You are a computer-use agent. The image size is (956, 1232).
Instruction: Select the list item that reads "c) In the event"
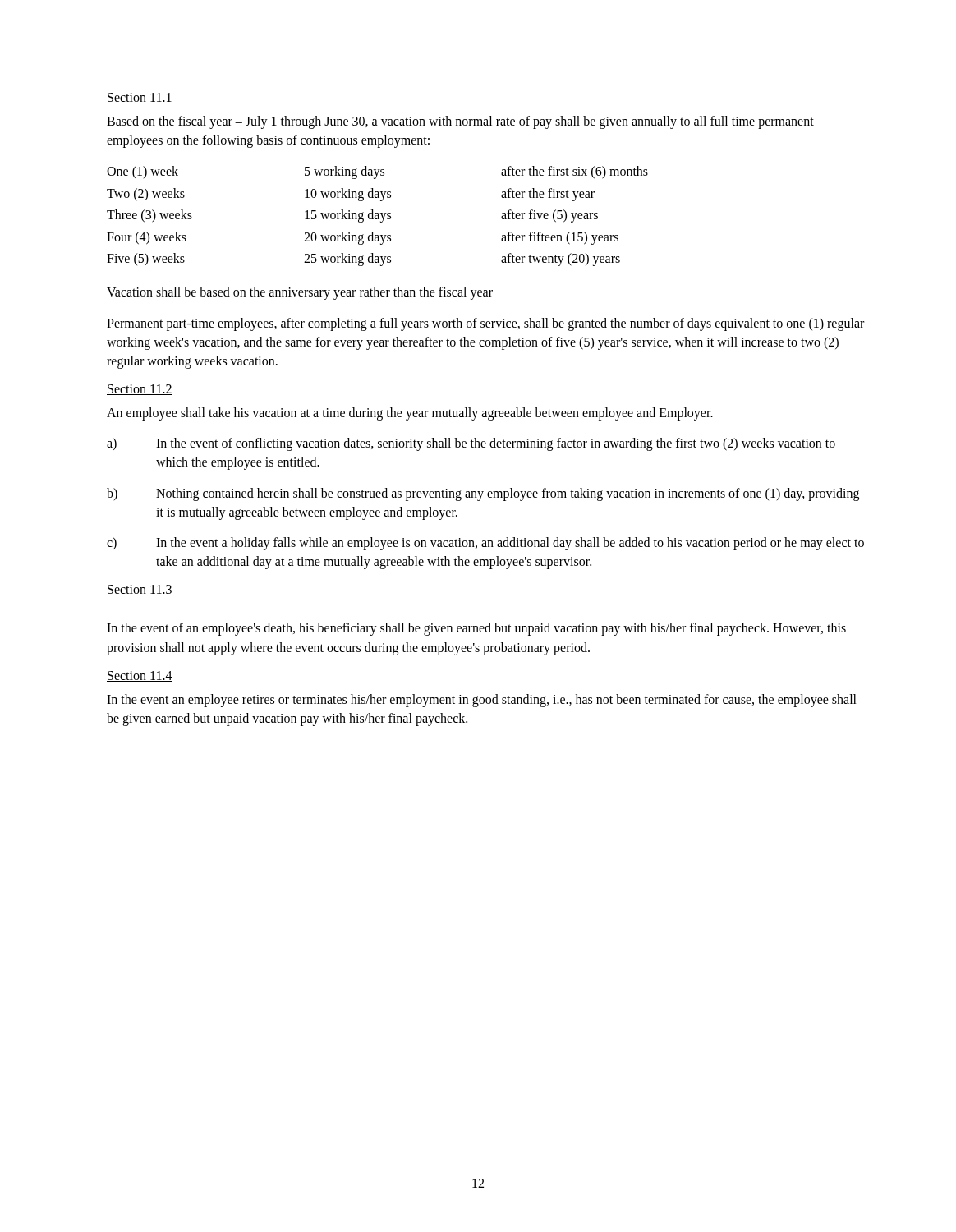486,552
